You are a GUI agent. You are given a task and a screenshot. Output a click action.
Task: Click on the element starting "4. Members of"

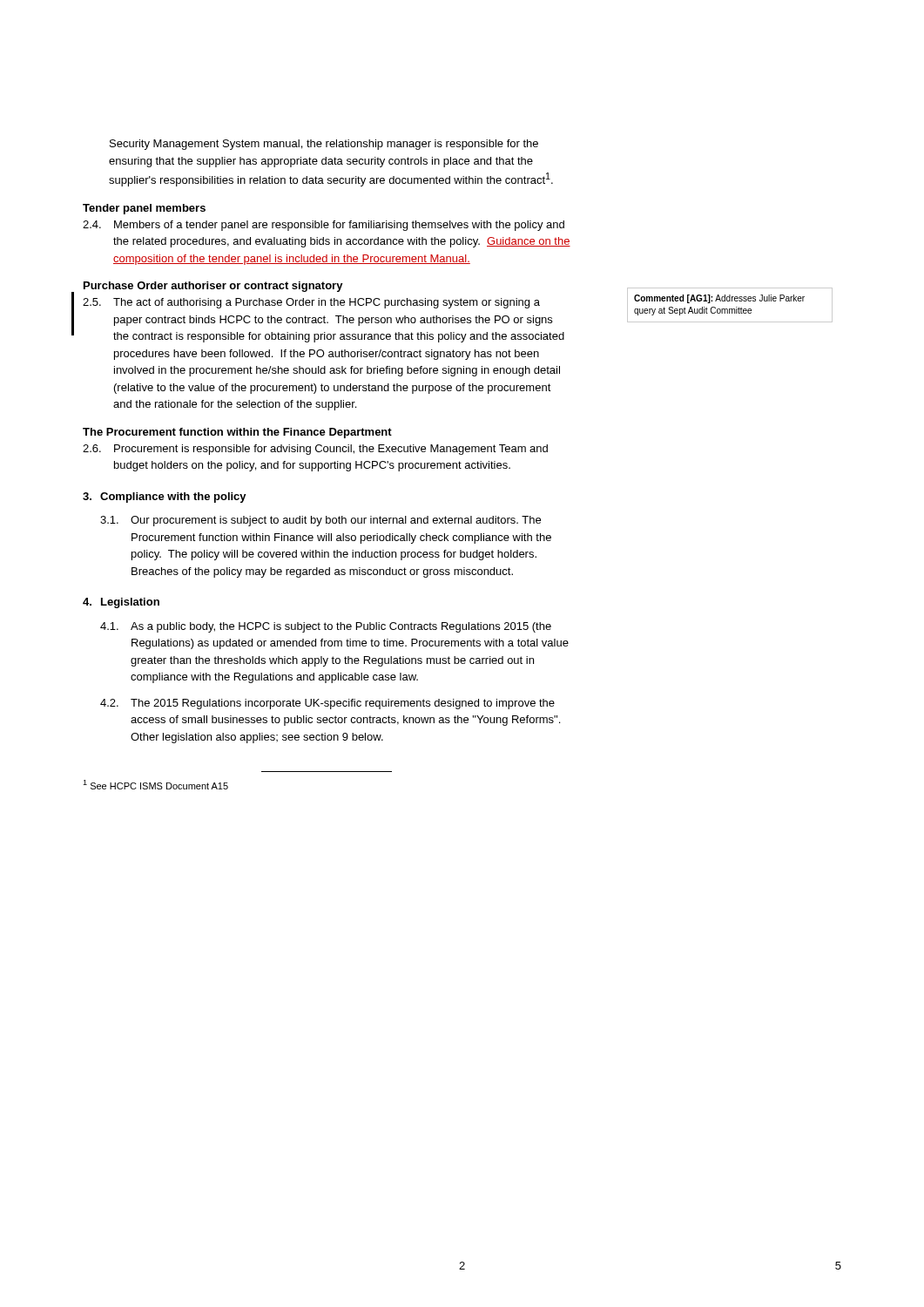(327, 241)
